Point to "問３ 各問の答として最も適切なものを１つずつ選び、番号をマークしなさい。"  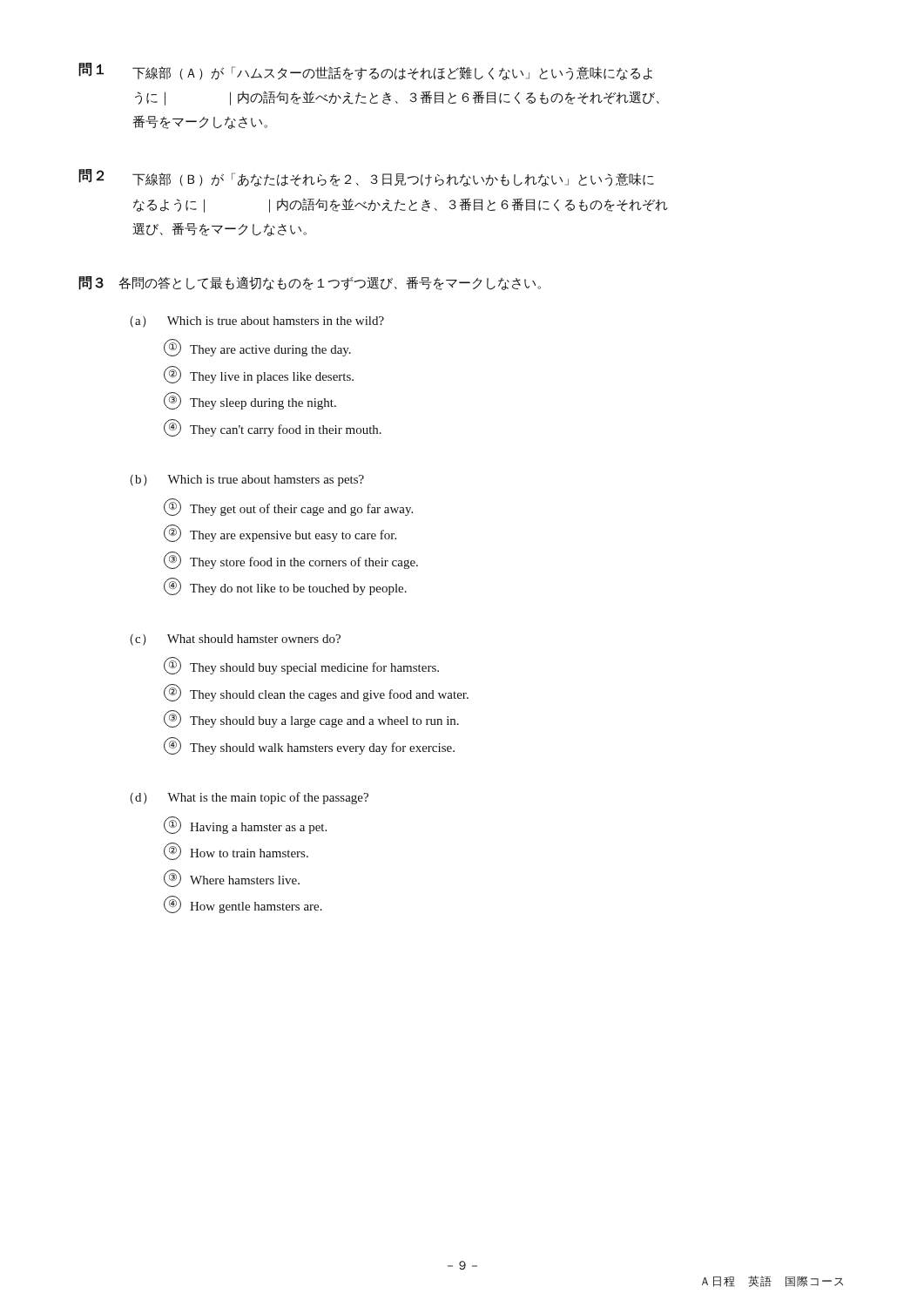314,283
